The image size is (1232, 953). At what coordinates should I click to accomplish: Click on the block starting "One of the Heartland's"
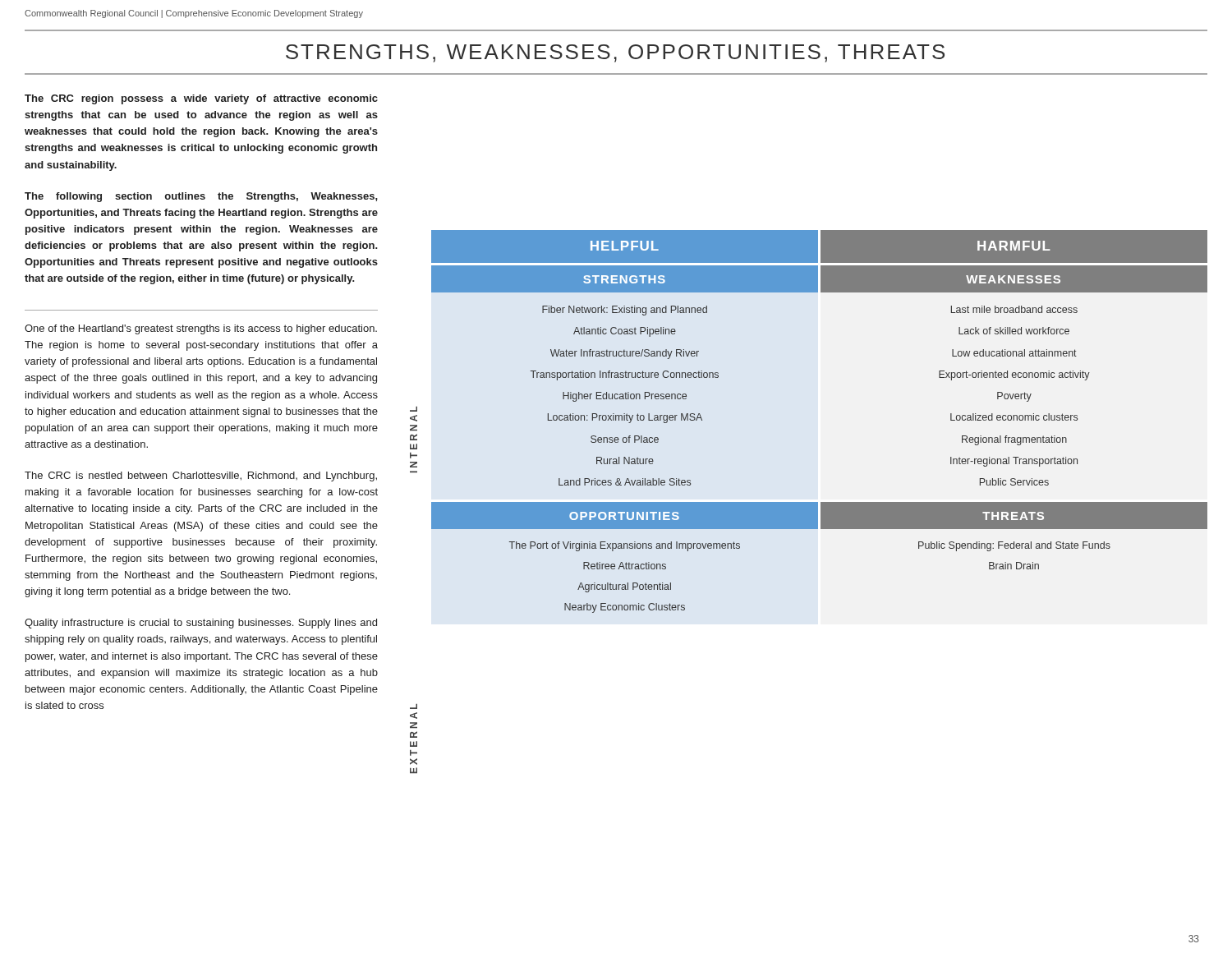point(201,386)
